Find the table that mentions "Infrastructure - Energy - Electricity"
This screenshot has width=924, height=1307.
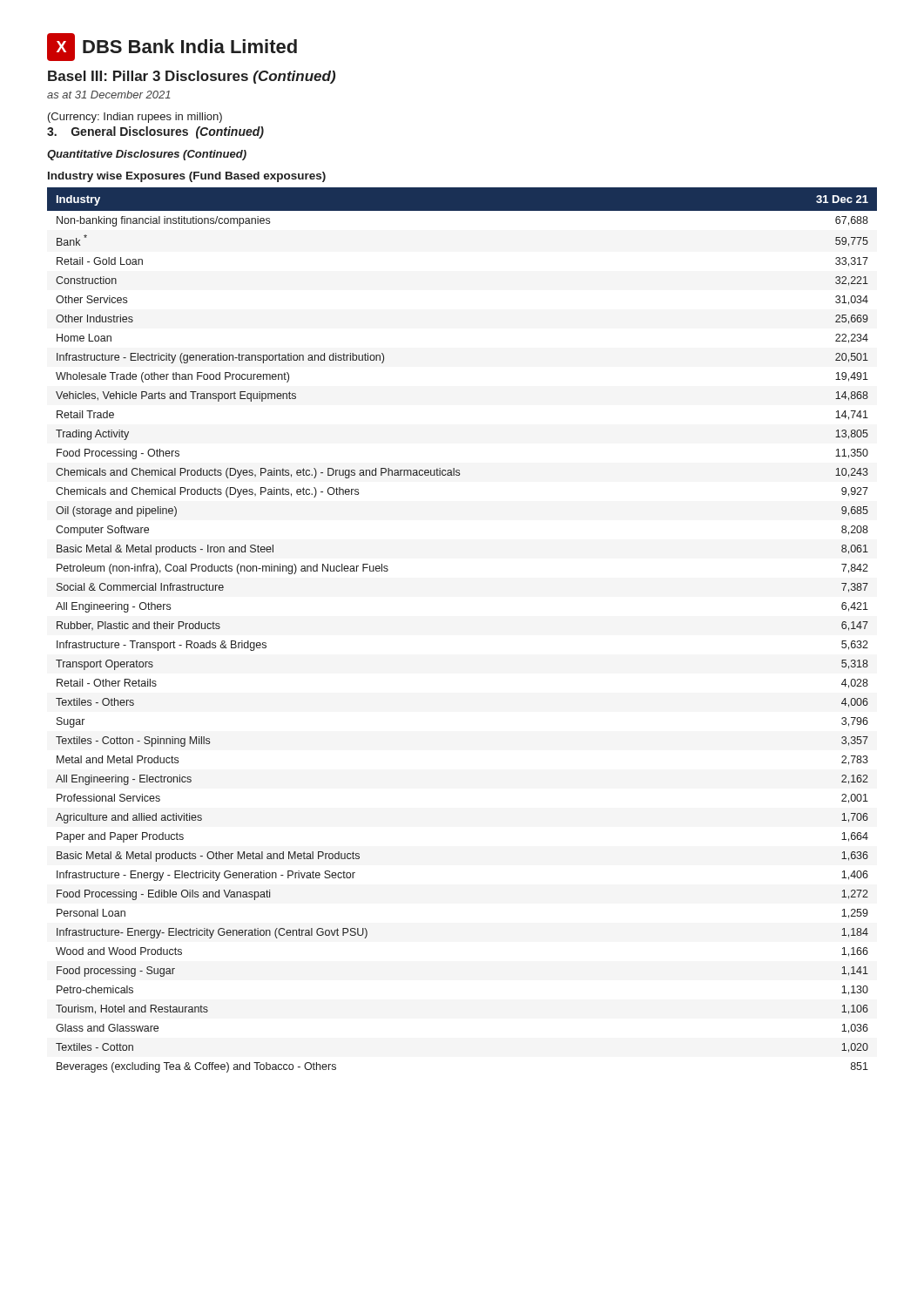[462, 632]
